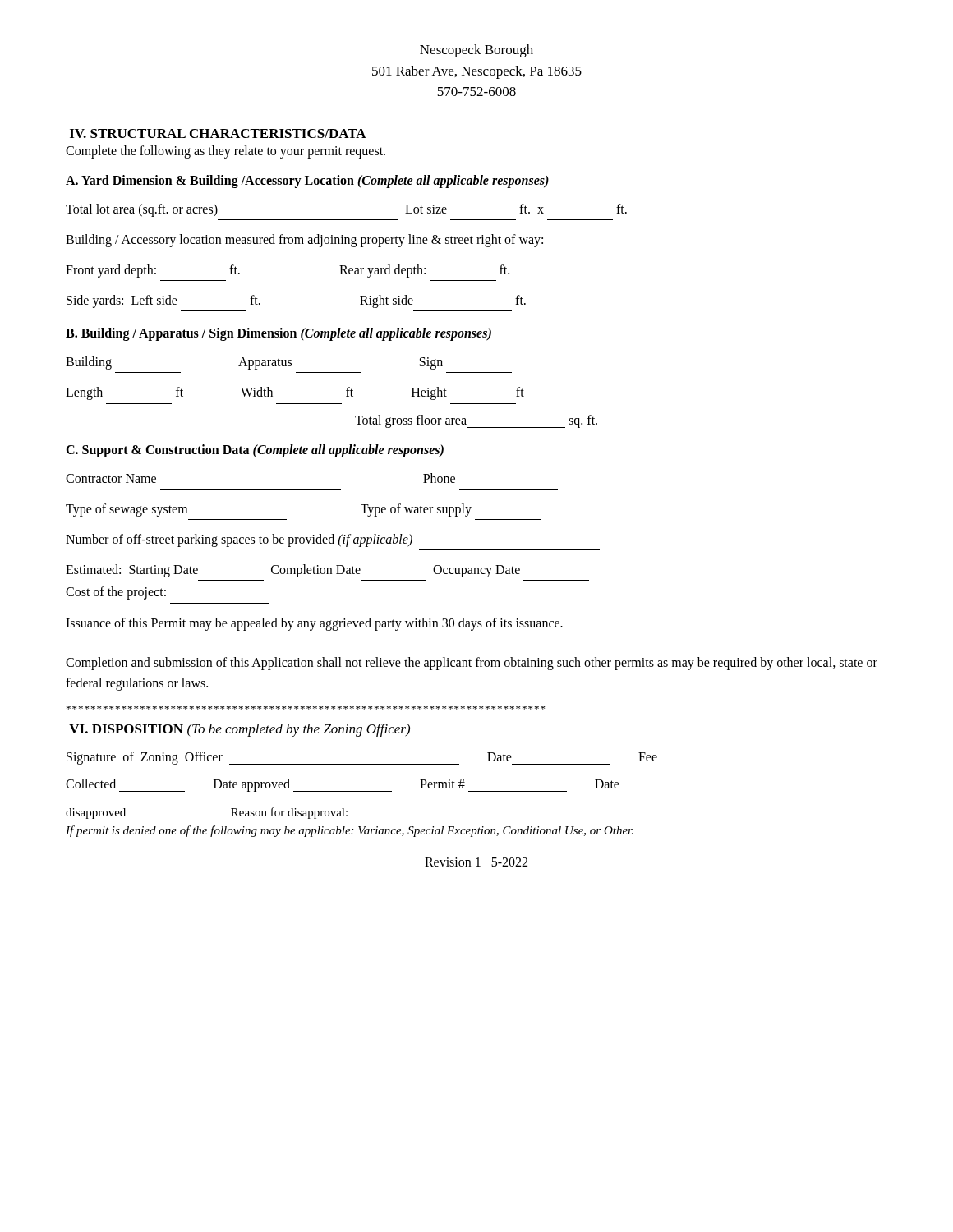
Task: Find the text block that says "Number of off-street"
Action: (333, 541)
